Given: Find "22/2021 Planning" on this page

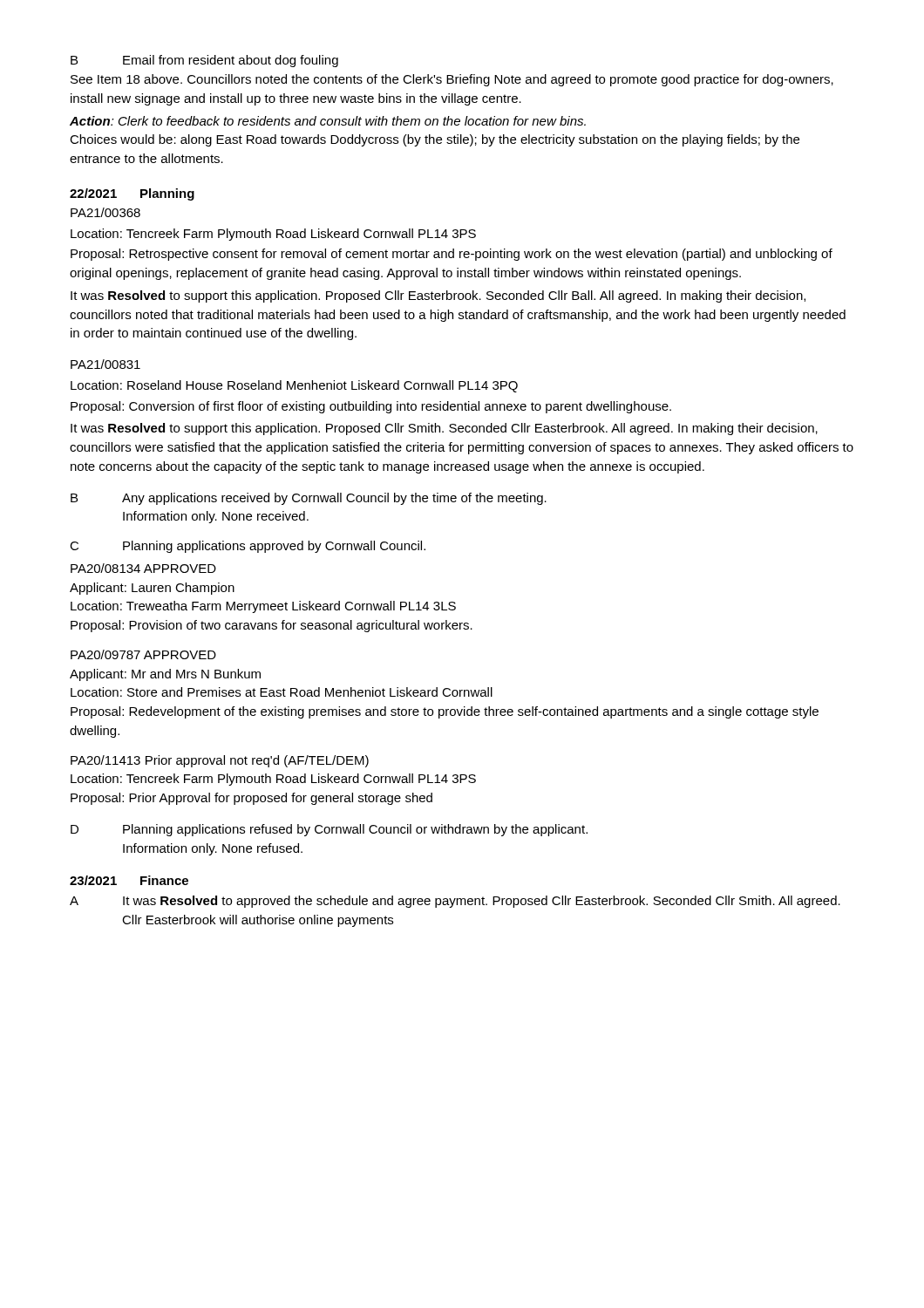Looking at the screenshot, I should [x=132, y=193].
